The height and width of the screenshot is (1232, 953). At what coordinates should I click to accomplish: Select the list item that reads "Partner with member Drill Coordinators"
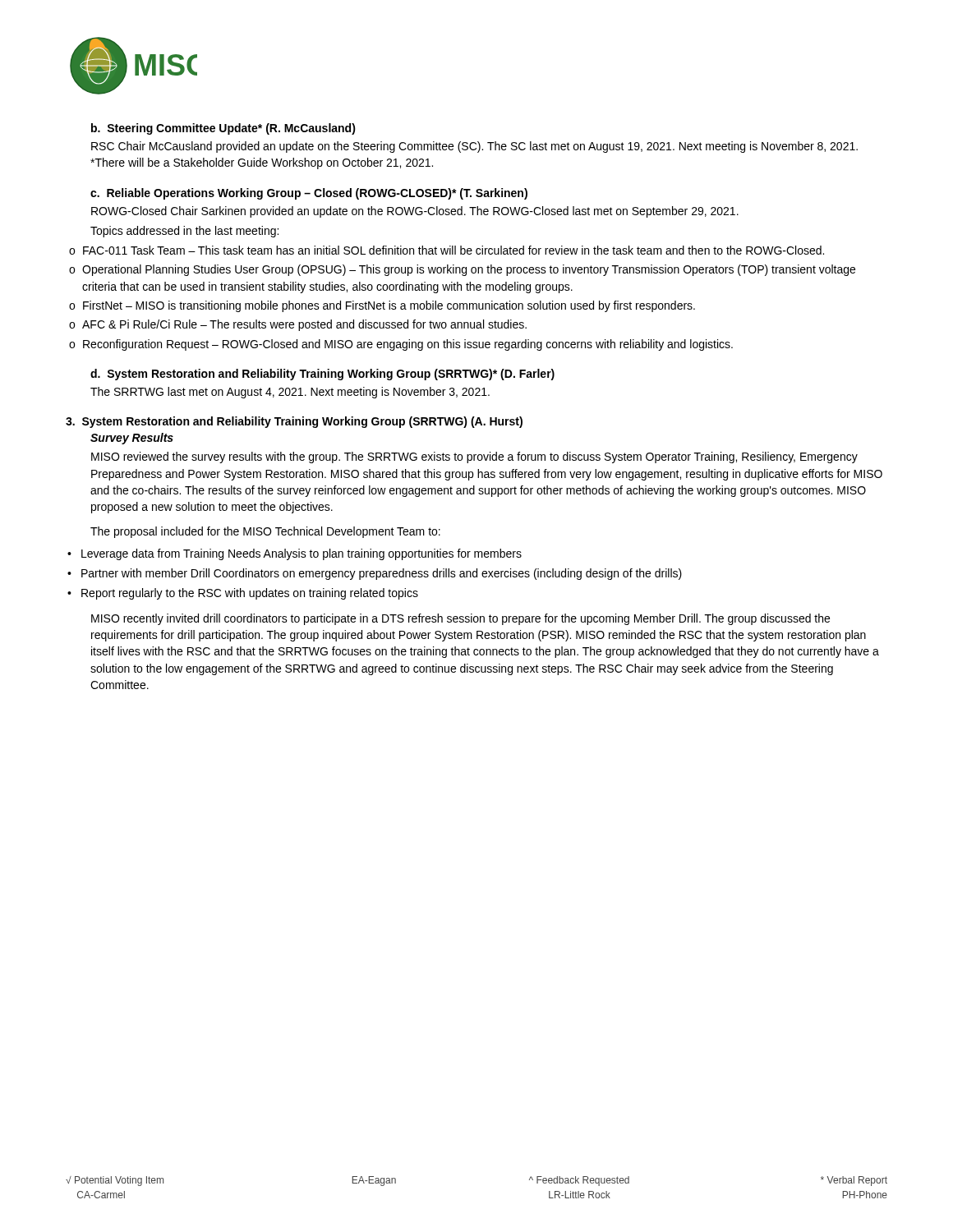pyautogui.click(x=381, y=573)
